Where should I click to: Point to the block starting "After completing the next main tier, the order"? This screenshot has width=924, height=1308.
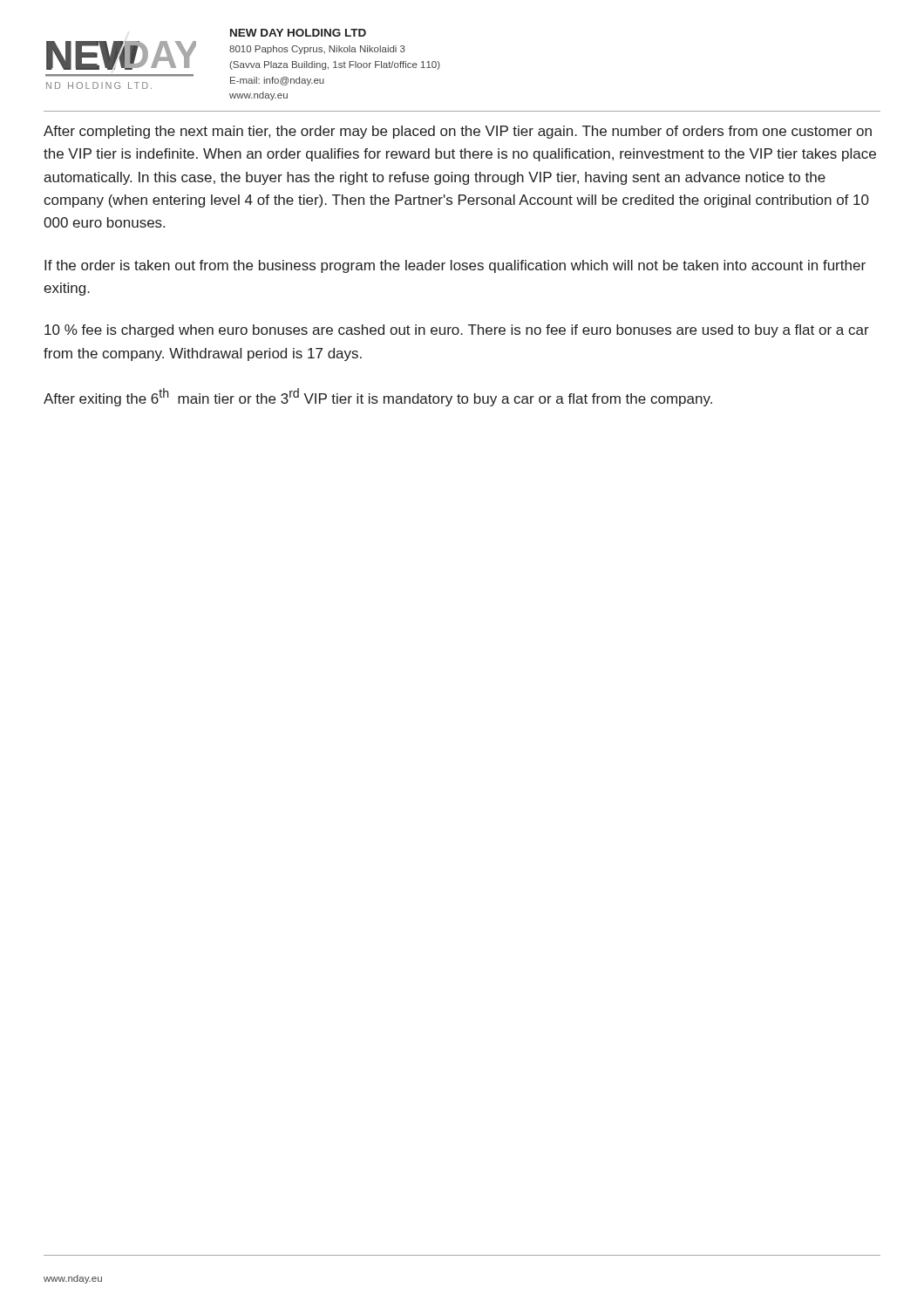(x=462, y=178)
